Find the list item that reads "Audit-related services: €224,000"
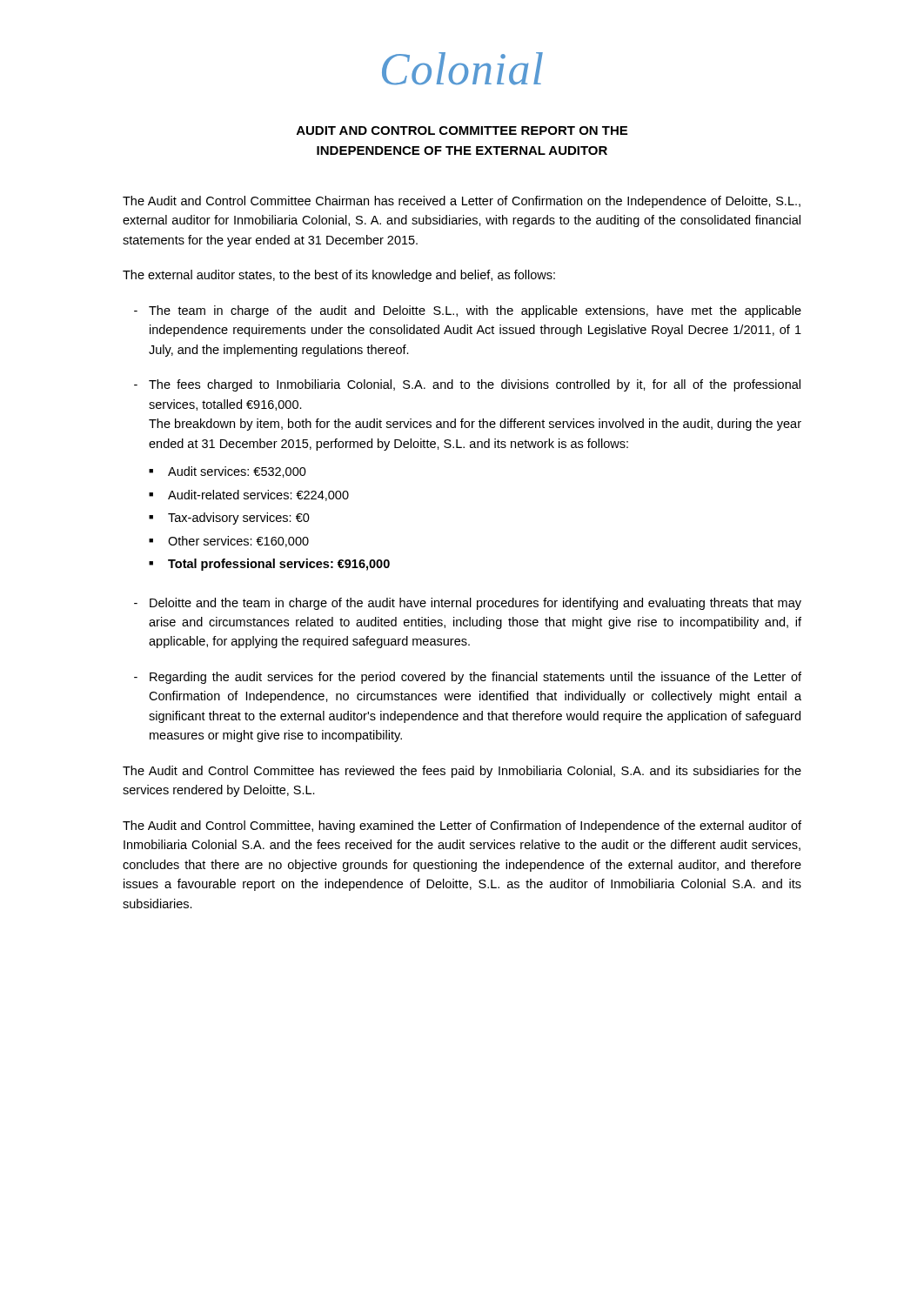 tap(258, 495)
